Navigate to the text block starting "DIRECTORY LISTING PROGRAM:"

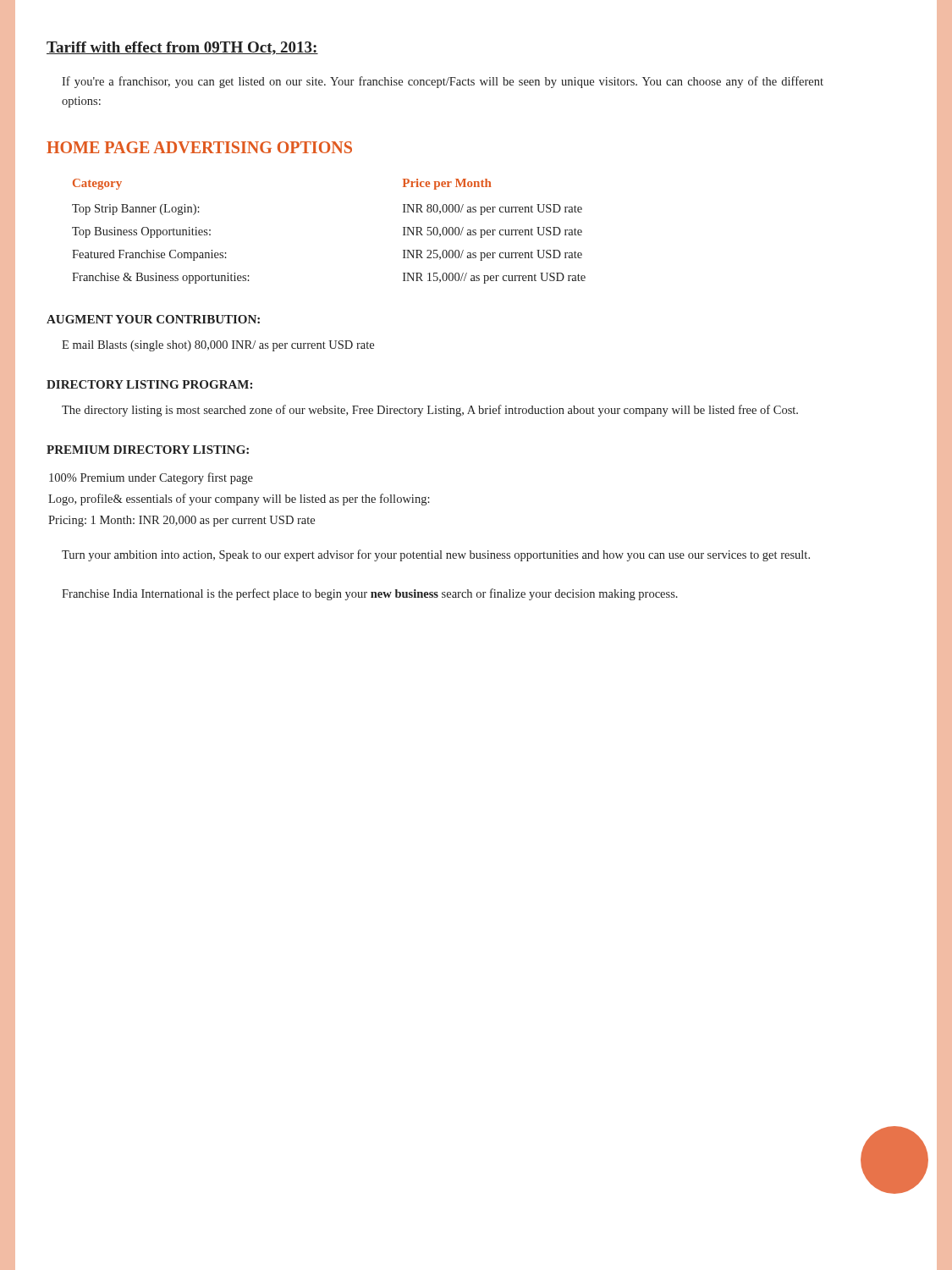(150, 385)
